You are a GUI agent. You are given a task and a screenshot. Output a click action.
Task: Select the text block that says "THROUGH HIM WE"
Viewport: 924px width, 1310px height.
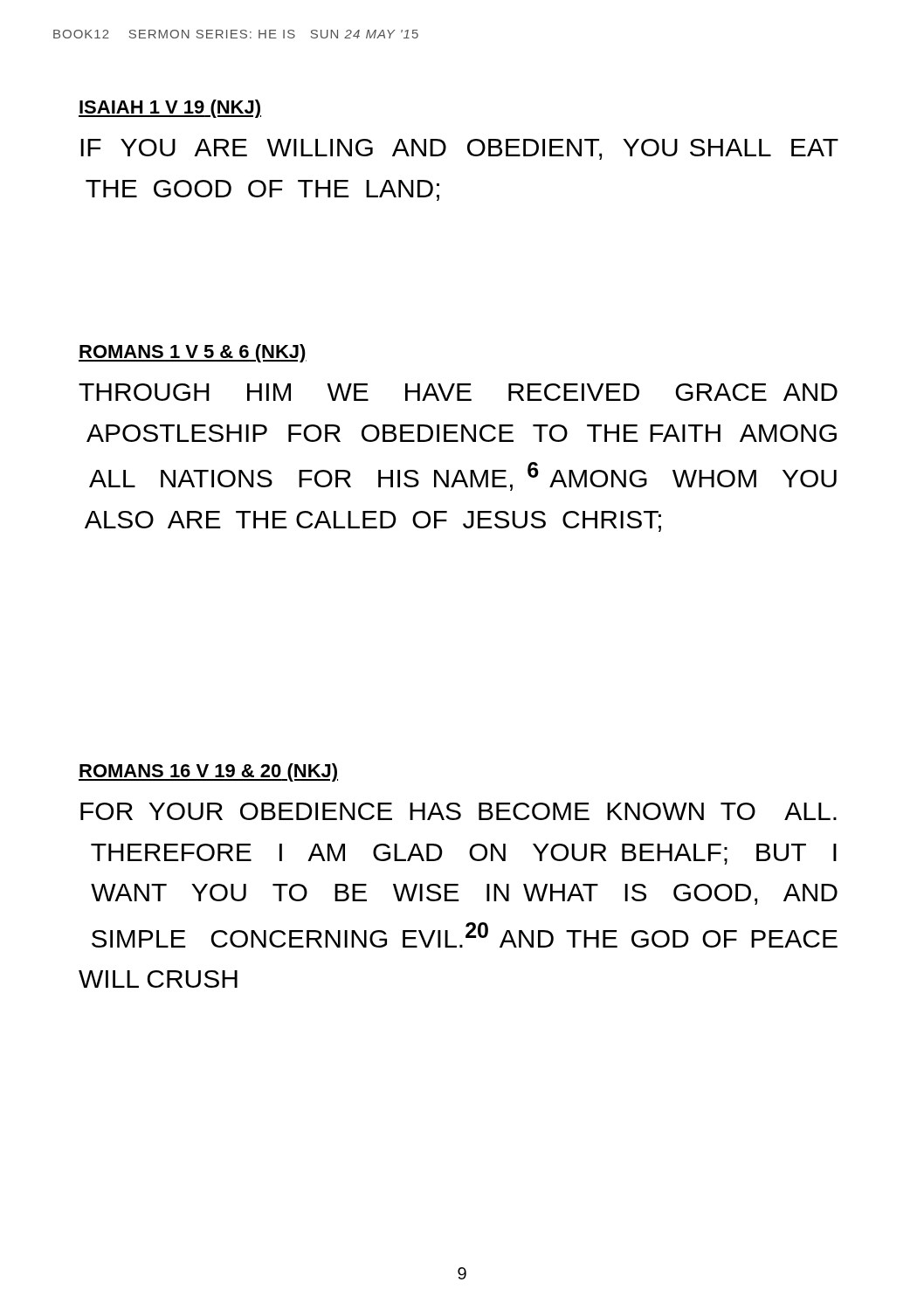pos(458,392)
